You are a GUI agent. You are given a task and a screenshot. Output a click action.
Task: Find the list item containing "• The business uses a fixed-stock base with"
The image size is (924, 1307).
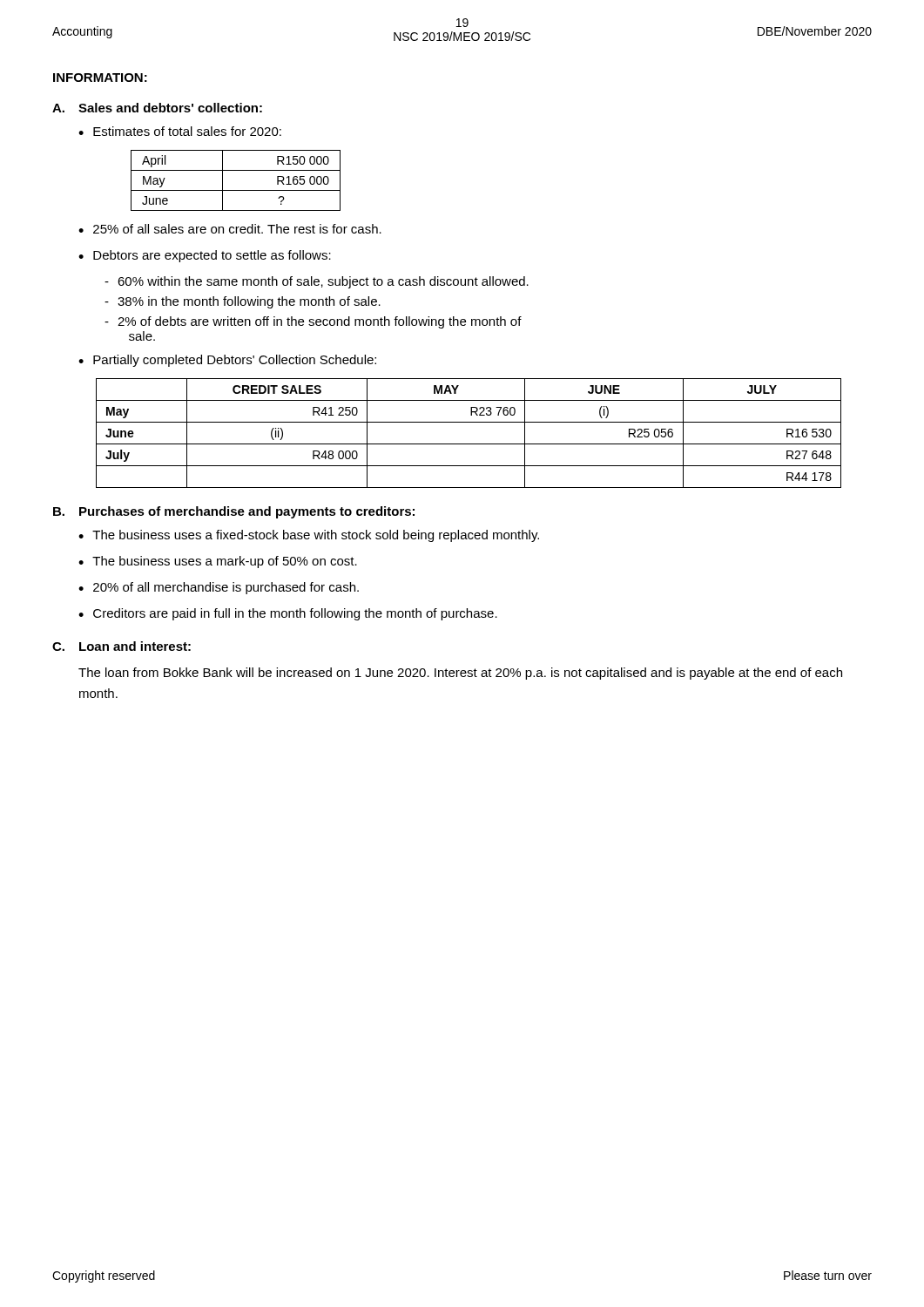[x=309, y=536]
